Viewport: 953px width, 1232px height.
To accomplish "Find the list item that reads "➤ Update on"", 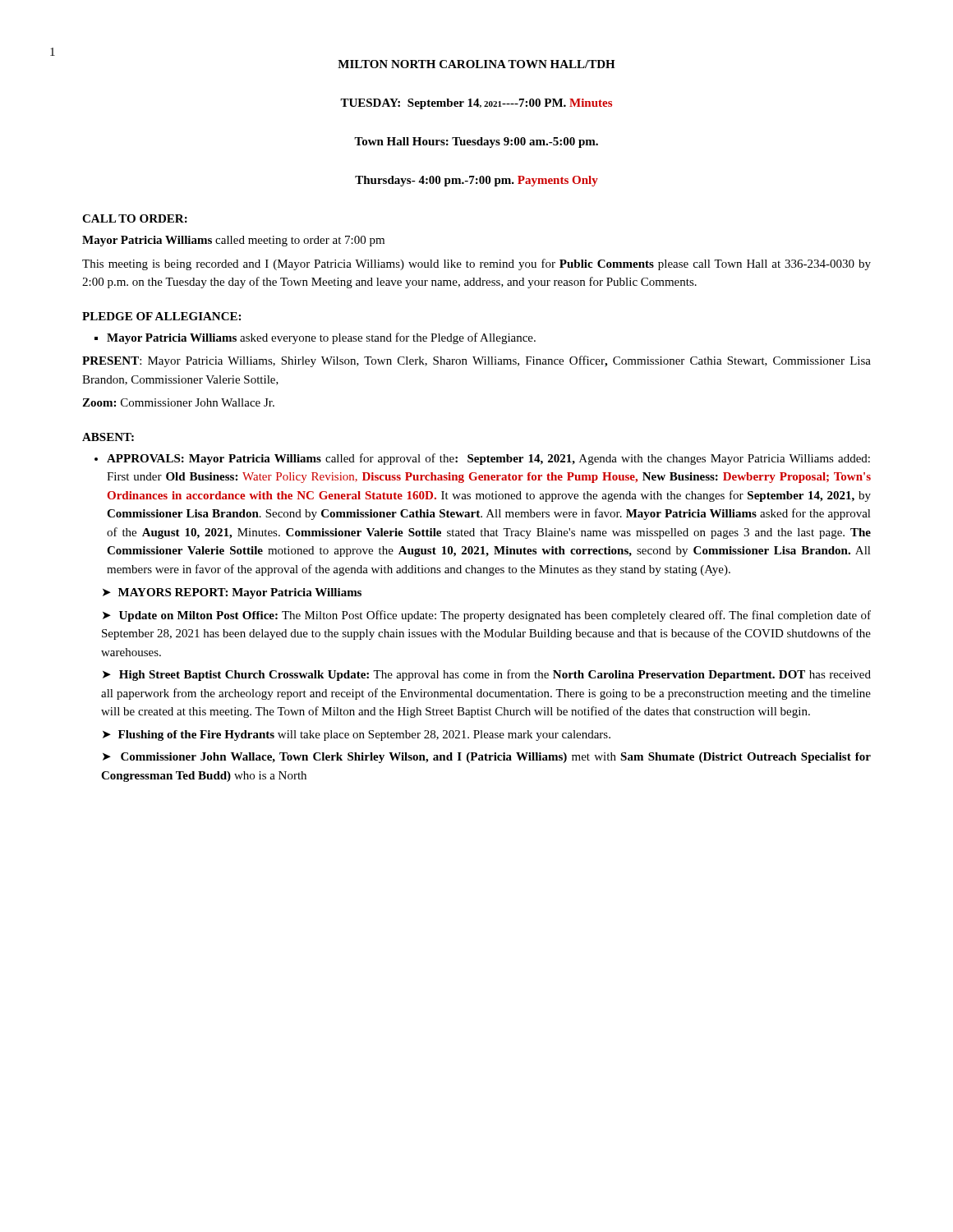I will (x=486, y=633).
